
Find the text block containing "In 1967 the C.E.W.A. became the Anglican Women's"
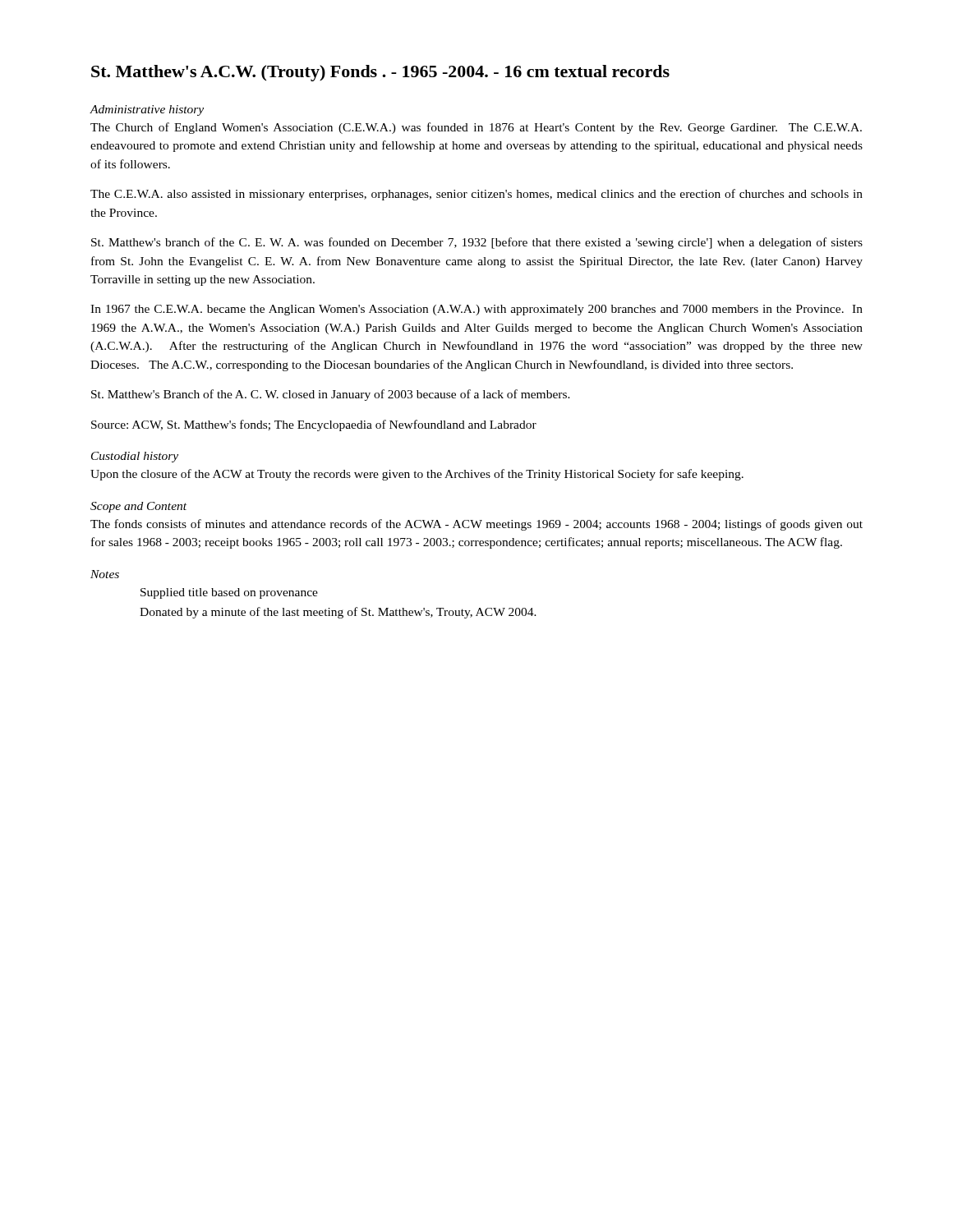[476, 336]
